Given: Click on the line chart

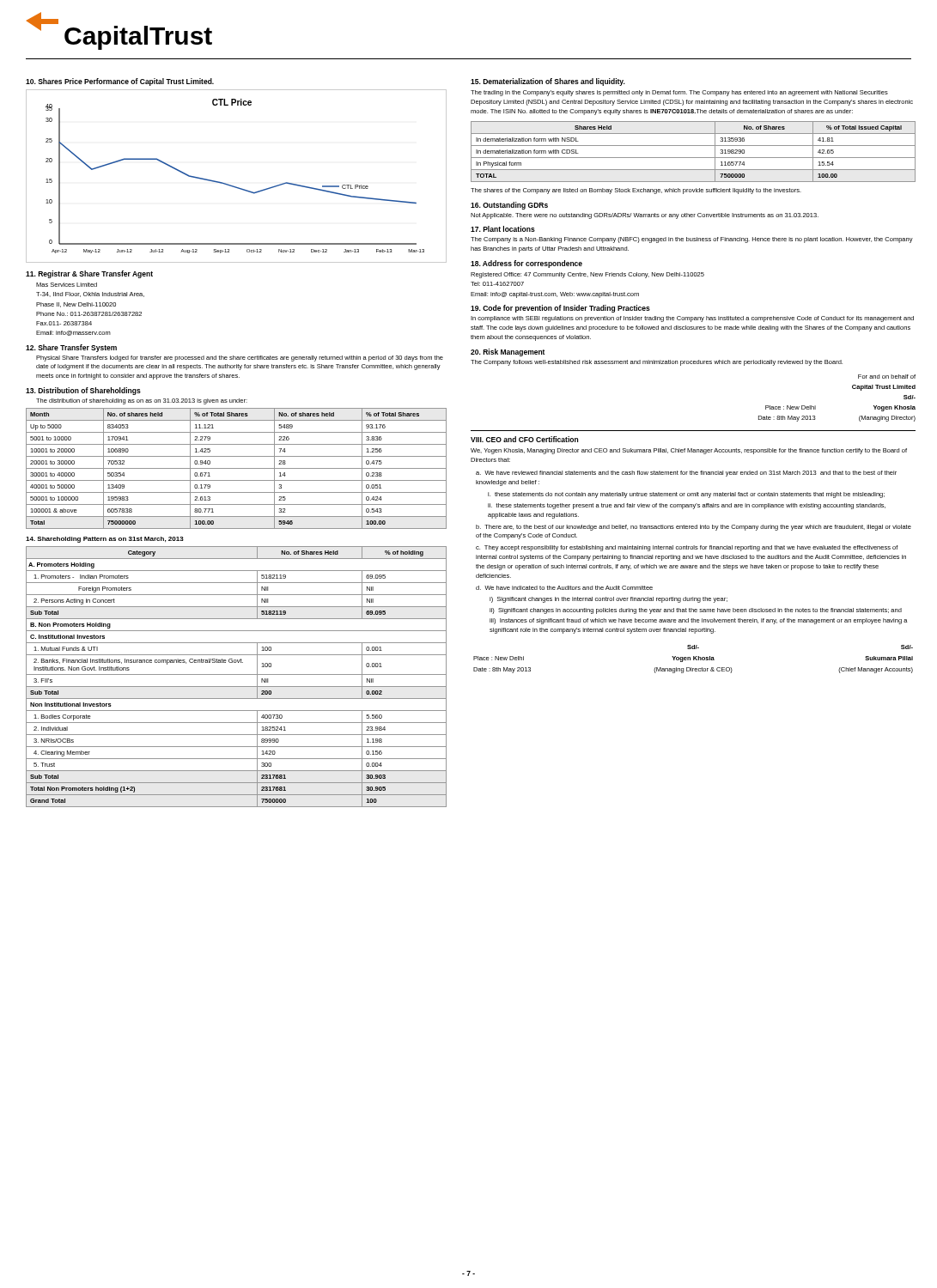Looking at the screenshot, I should pyautogui.click(x=236, y=176).
